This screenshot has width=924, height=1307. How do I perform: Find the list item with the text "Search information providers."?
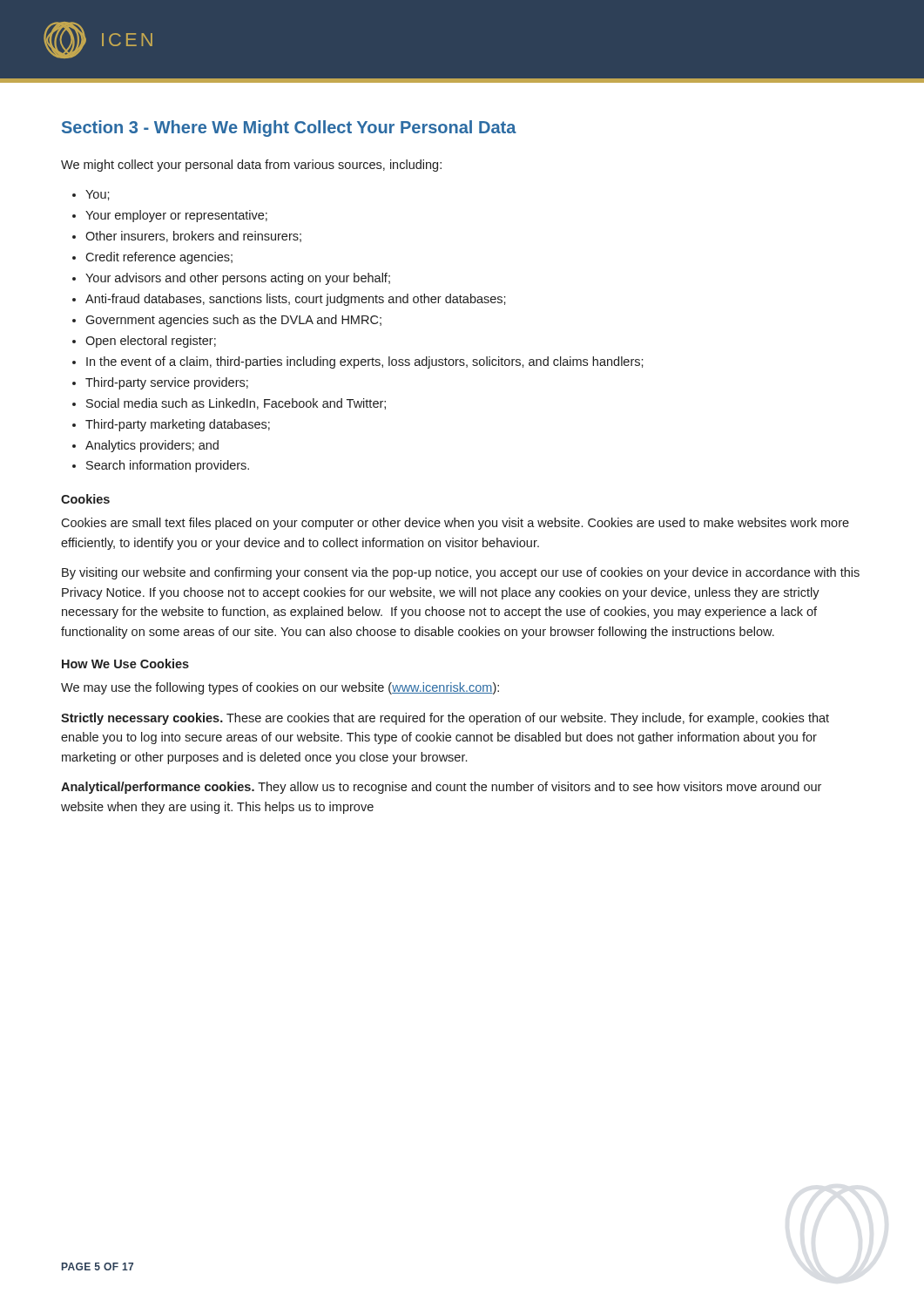[168, 466]
